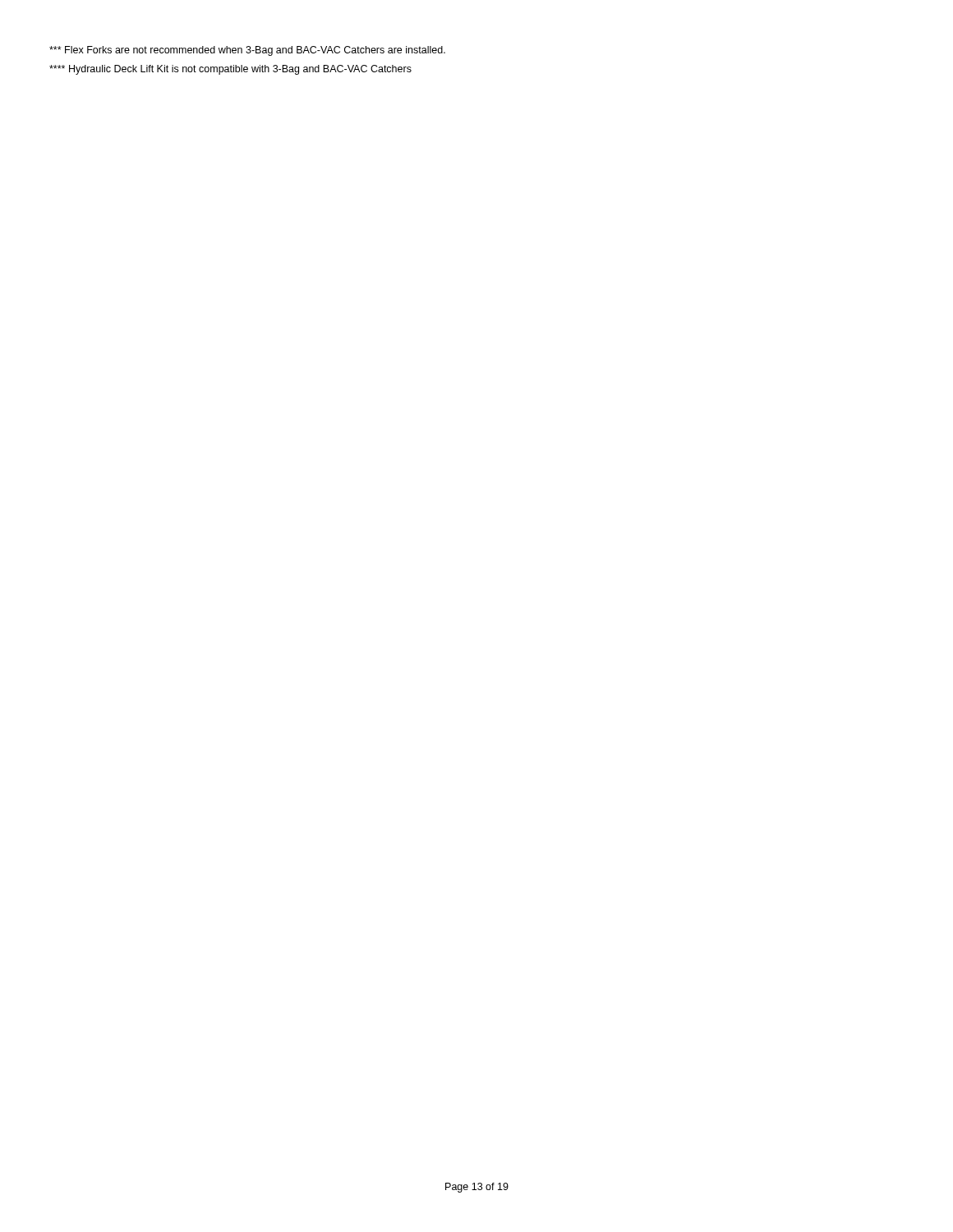Click the passage that begins "Hydraulic Deck Lift Kit"
The height and width of the screenshot is (1232, 953).
(230, 69)
